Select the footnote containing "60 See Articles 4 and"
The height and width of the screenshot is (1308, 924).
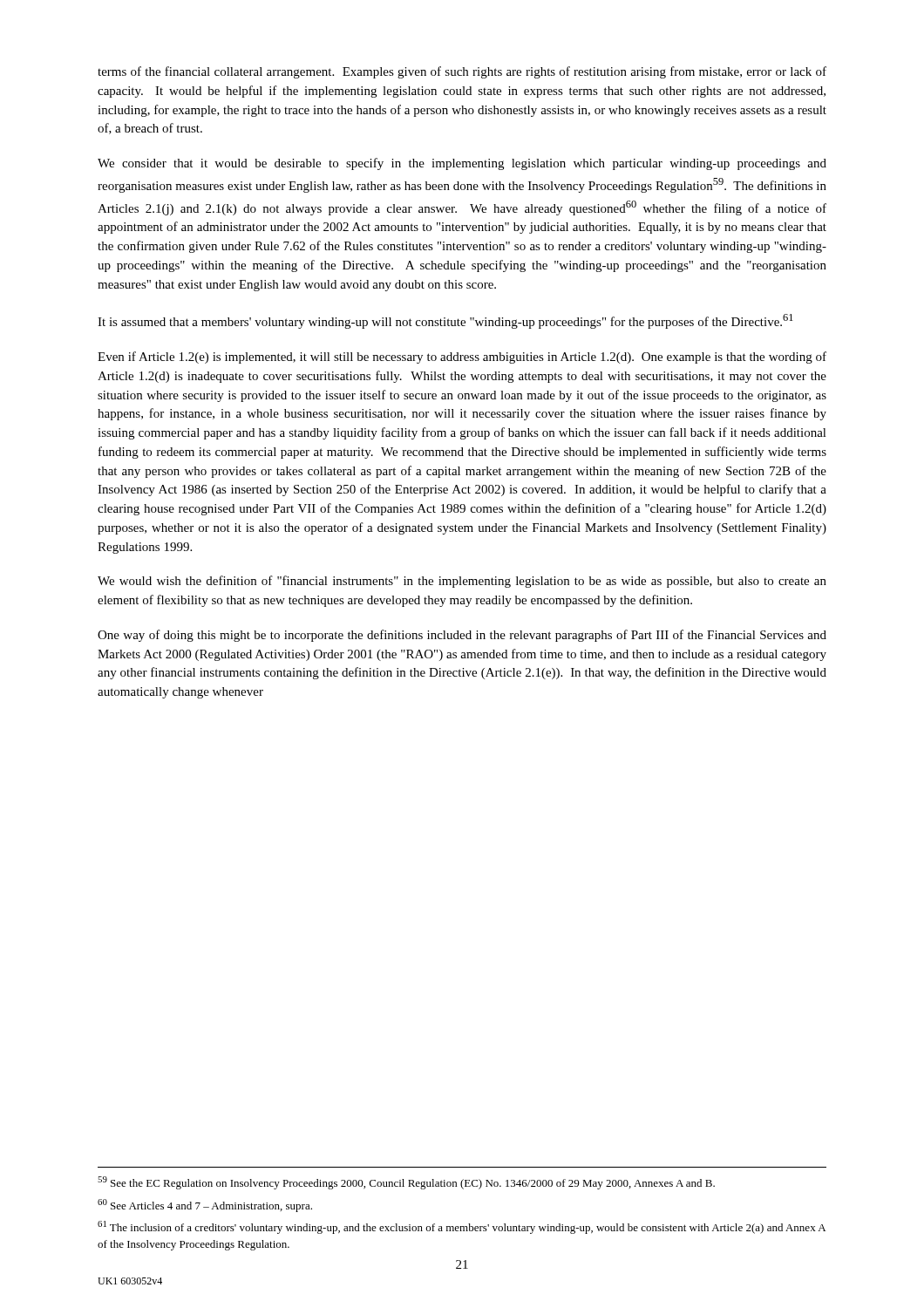click(x=205, y=1204)
